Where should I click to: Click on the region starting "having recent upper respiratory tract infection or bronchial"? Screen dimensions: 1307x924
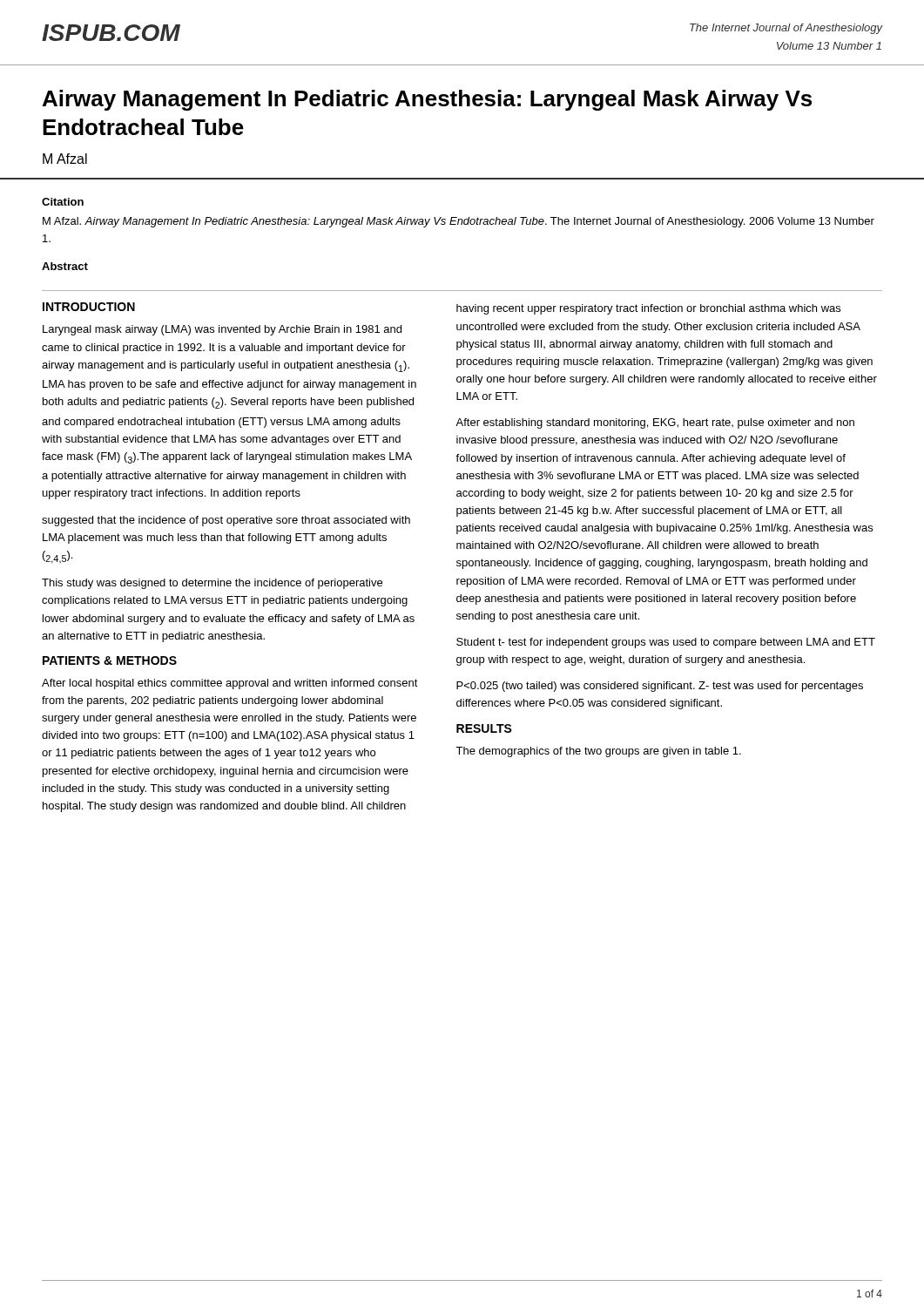tap(666, 352)
